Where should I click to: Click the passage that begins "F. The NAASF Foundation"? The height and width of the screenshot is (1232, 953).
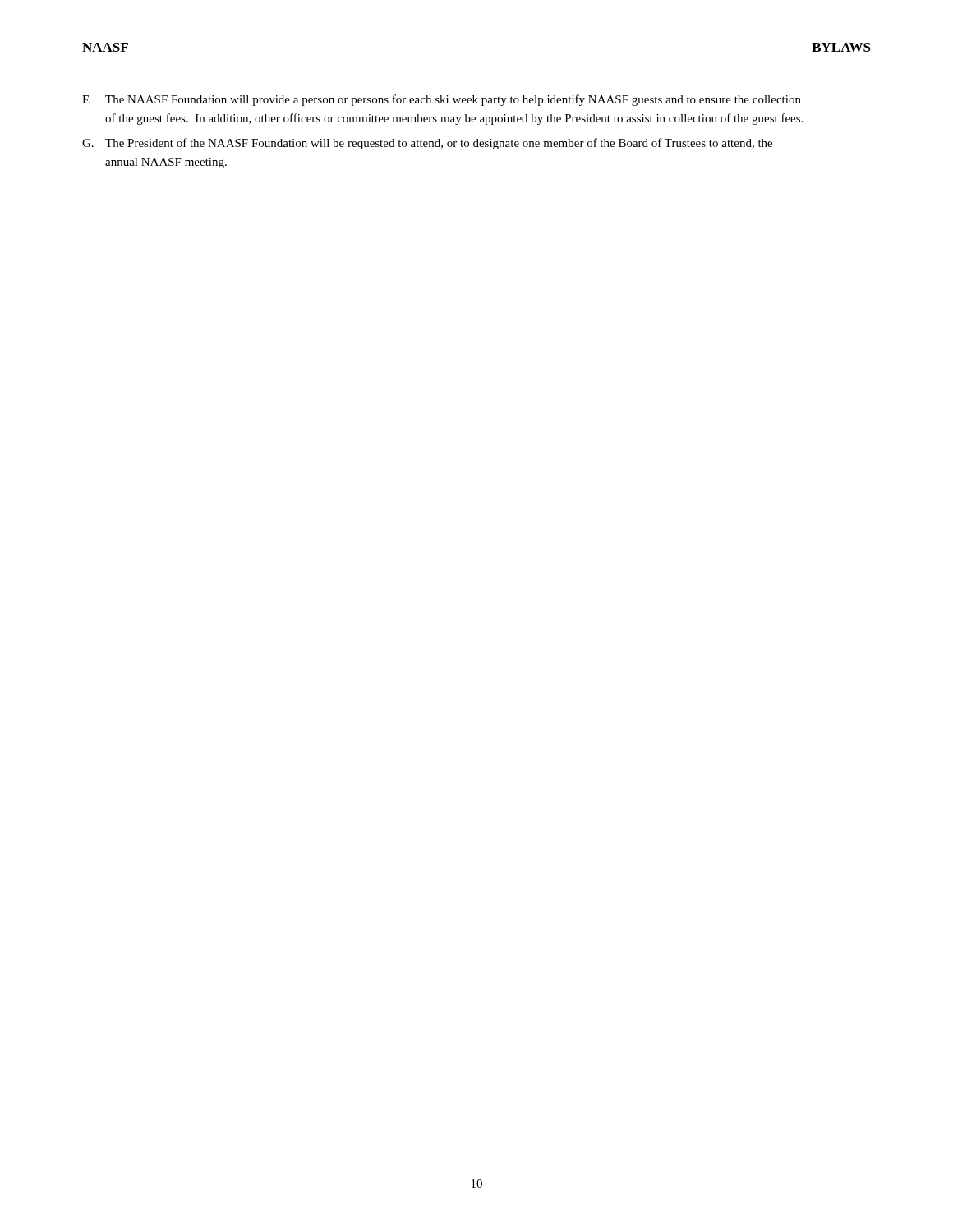[444, 109]
